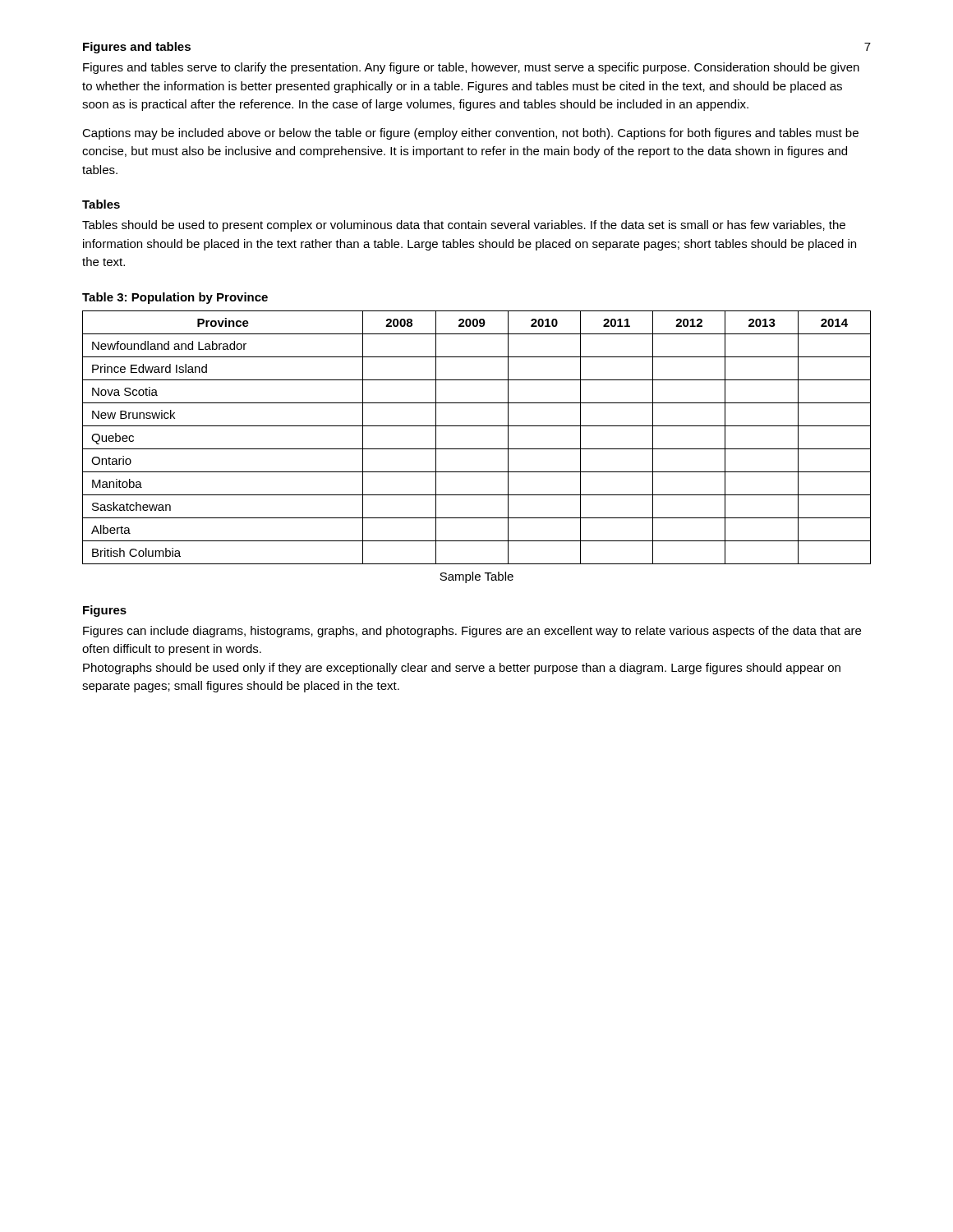This screenshot has height=1232, width=953.
Task: Click on the element starting "Tables should be used to present"
Action: [x=470, y=243]
